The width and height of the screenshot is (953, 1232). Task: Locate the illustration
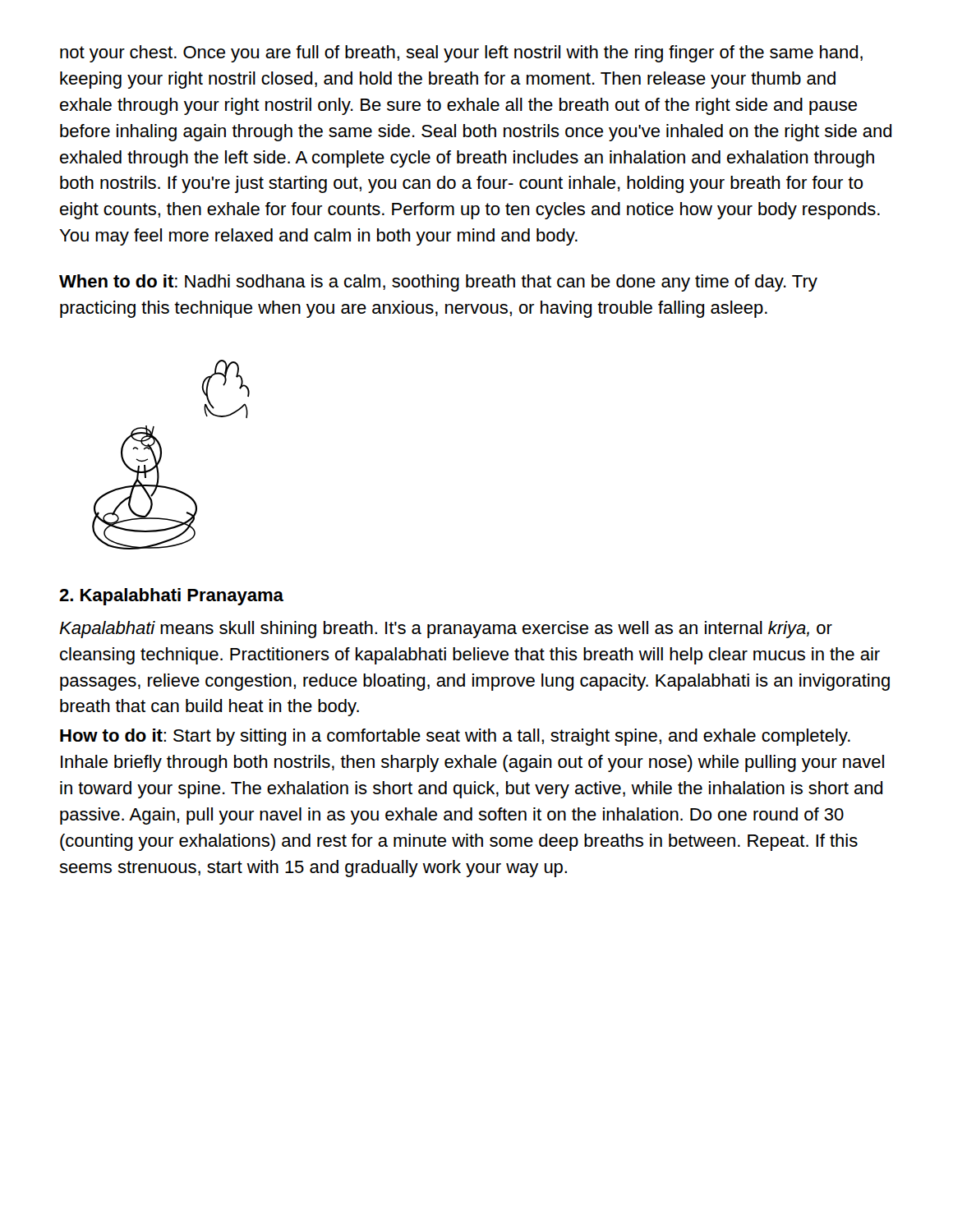coord(174,451)
